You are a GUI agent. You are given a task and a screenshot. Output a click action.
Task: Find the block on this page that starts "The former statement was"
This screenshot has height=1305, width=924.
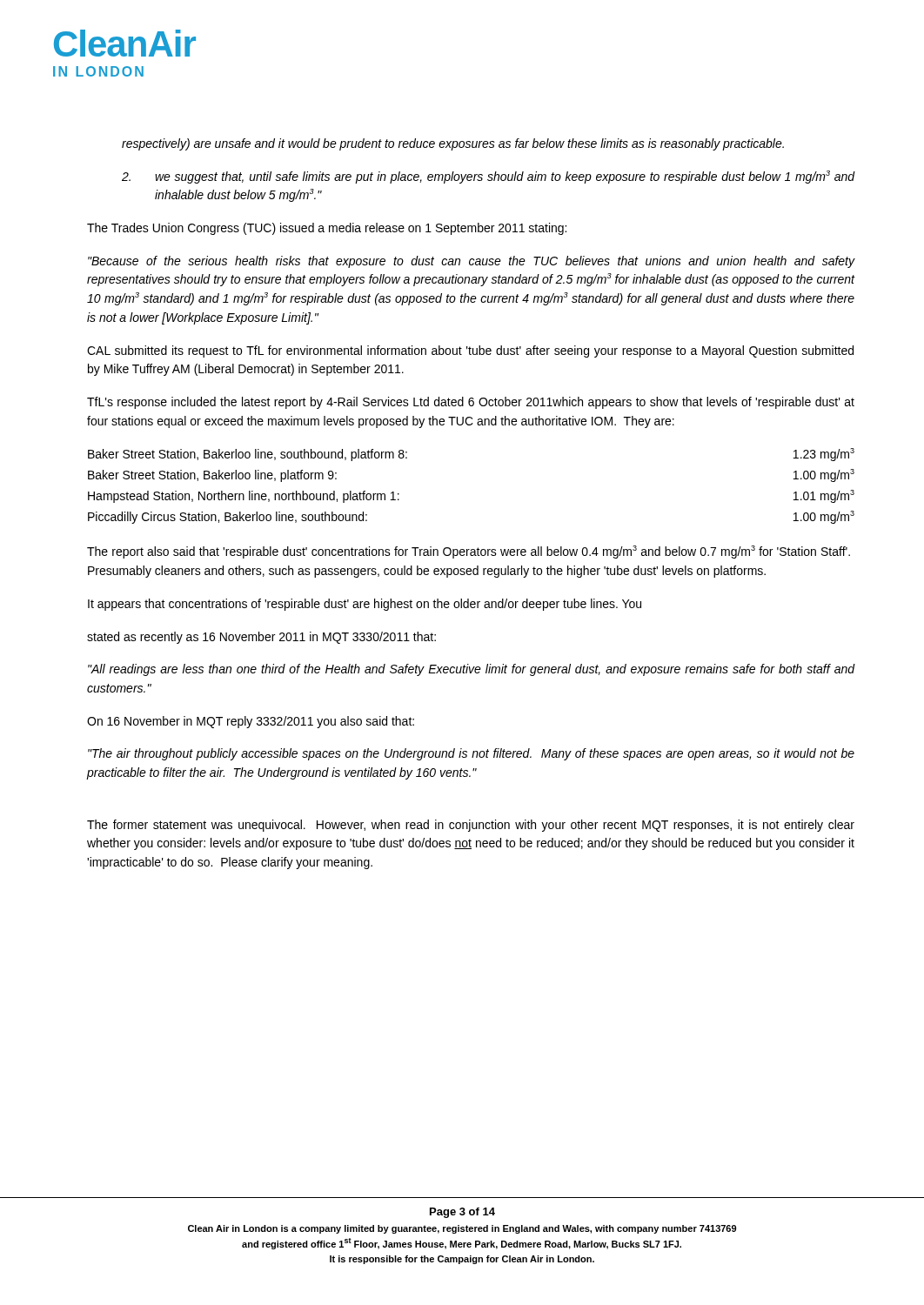(471, 843)
